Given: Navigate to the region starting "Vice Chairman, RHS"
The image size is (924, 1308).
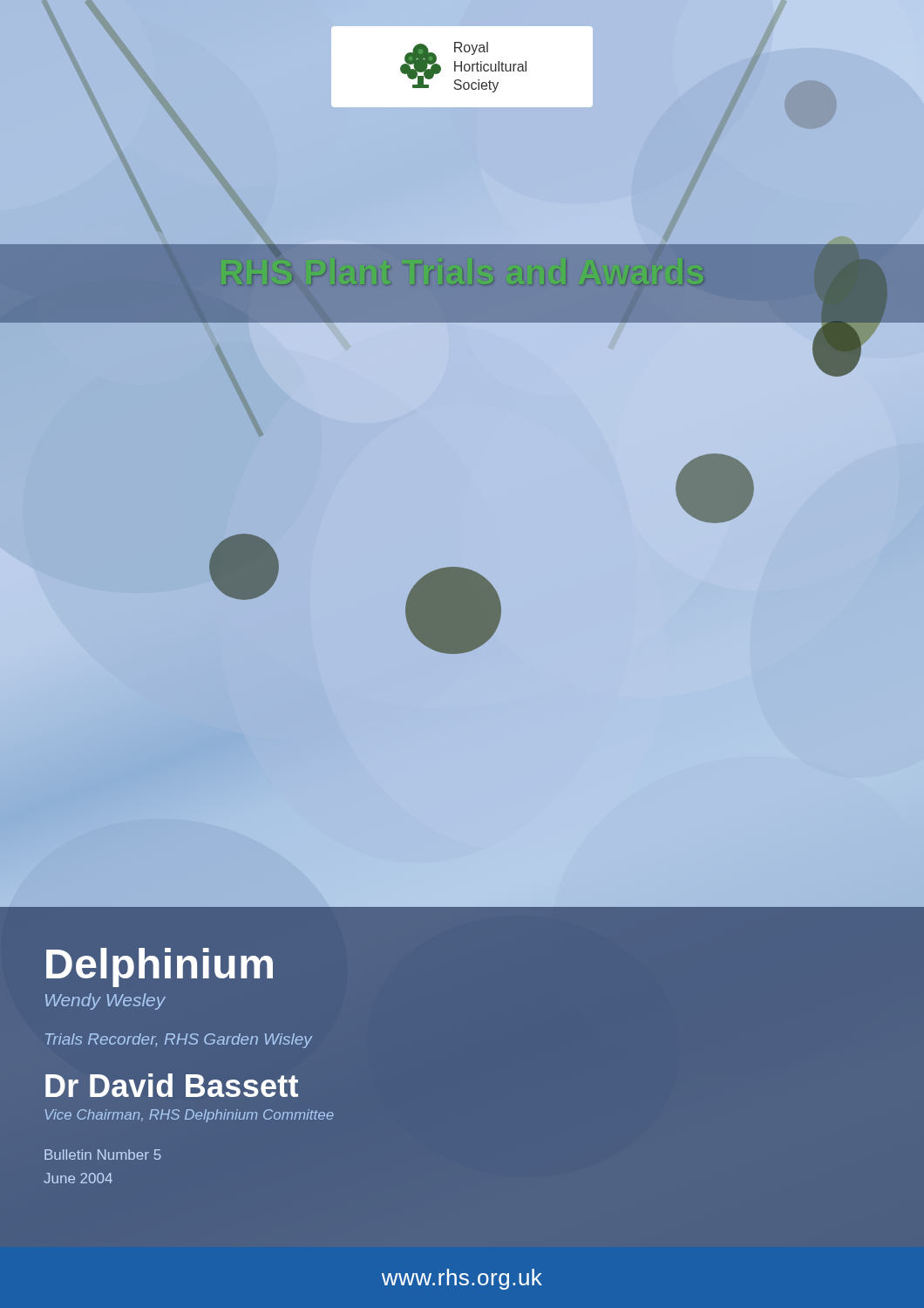Looking at the screenshot, I should (x=189, y=1115).
